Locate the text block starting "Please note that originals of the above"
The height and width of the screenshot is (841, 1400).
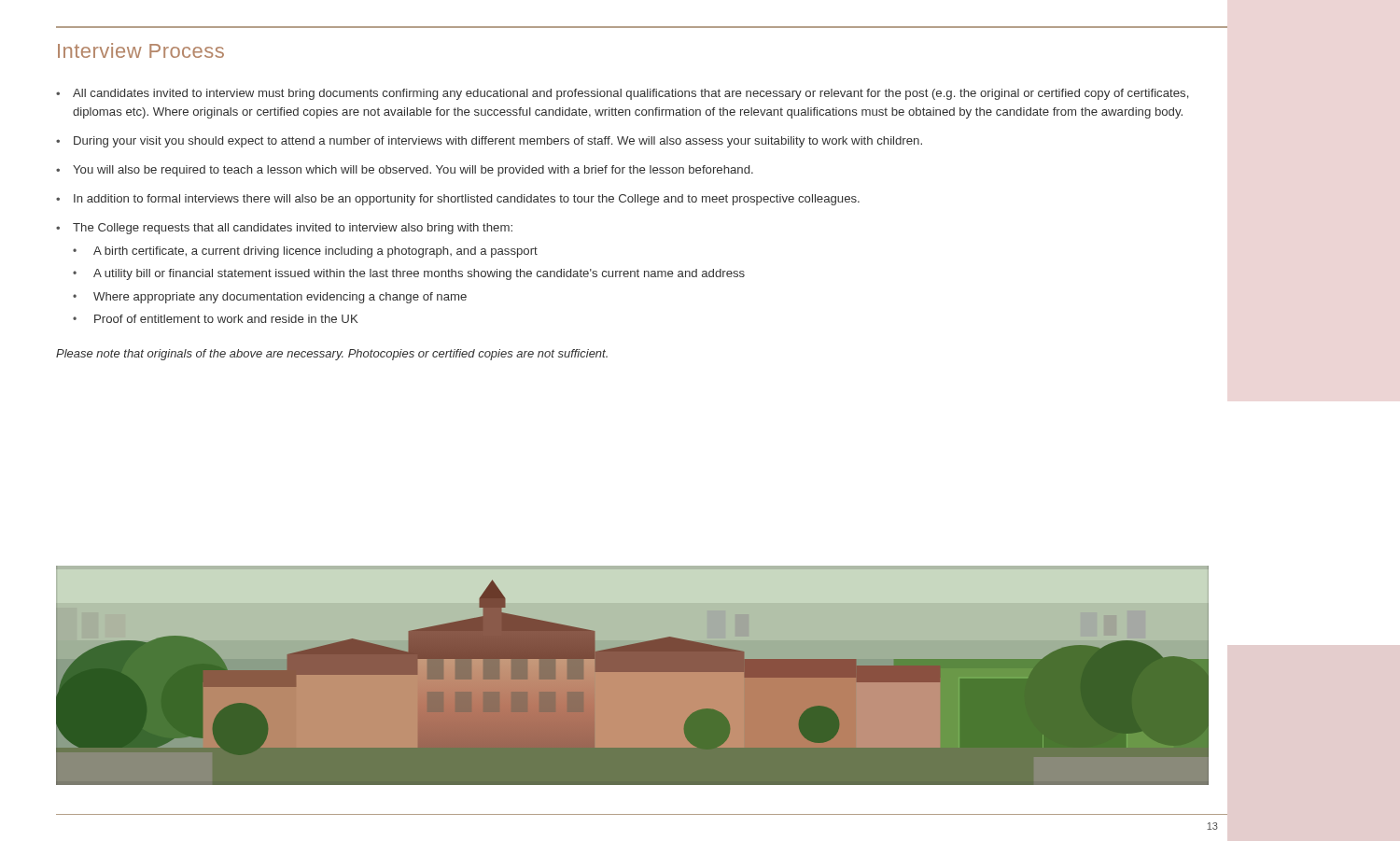tap(332, 353)
